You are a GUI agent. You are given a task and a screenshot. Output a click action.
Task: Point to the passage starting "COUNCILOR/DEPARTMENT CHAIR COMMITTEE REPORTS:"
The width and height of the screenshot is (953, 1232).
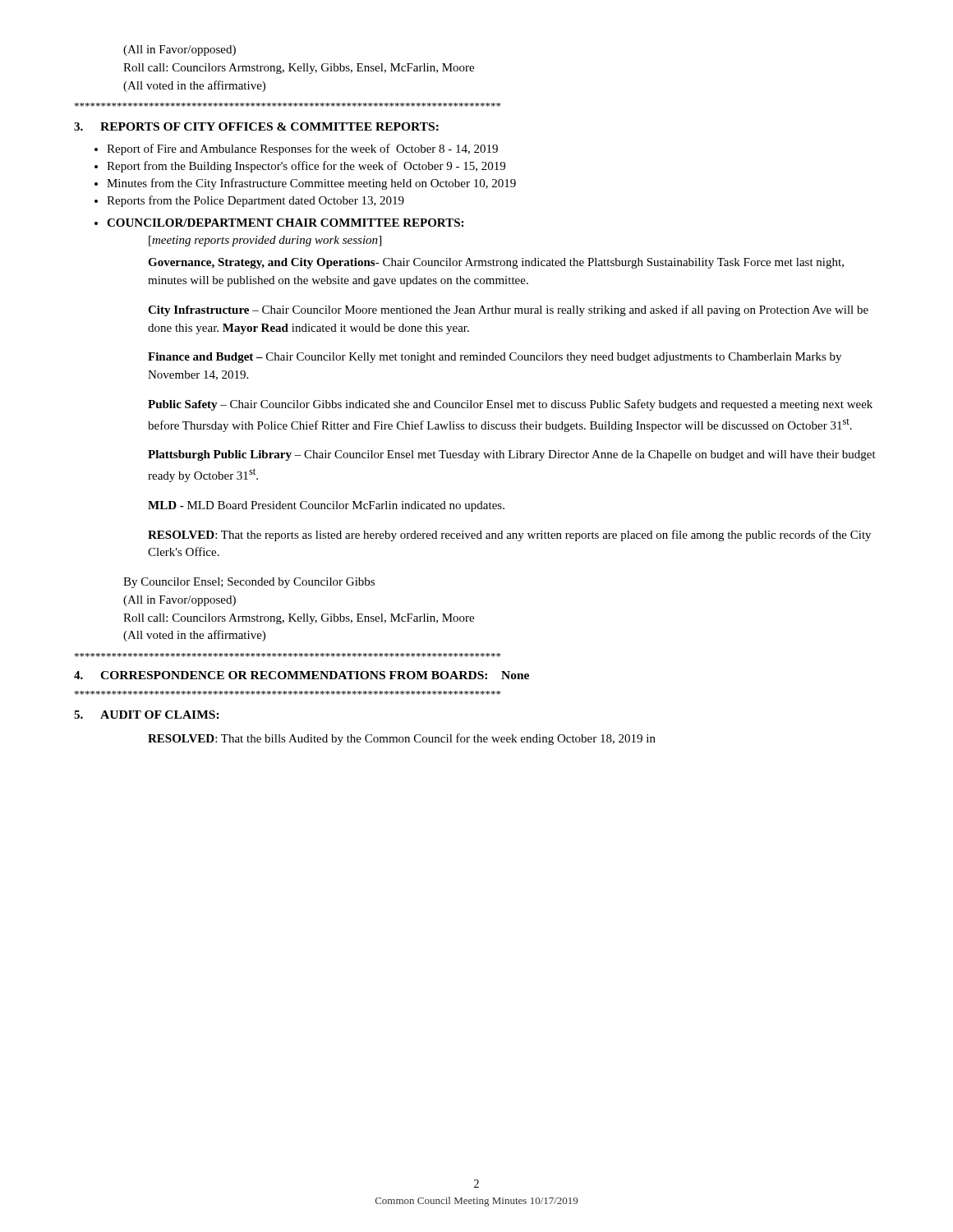pyautogui.click(x=286, y=223)
